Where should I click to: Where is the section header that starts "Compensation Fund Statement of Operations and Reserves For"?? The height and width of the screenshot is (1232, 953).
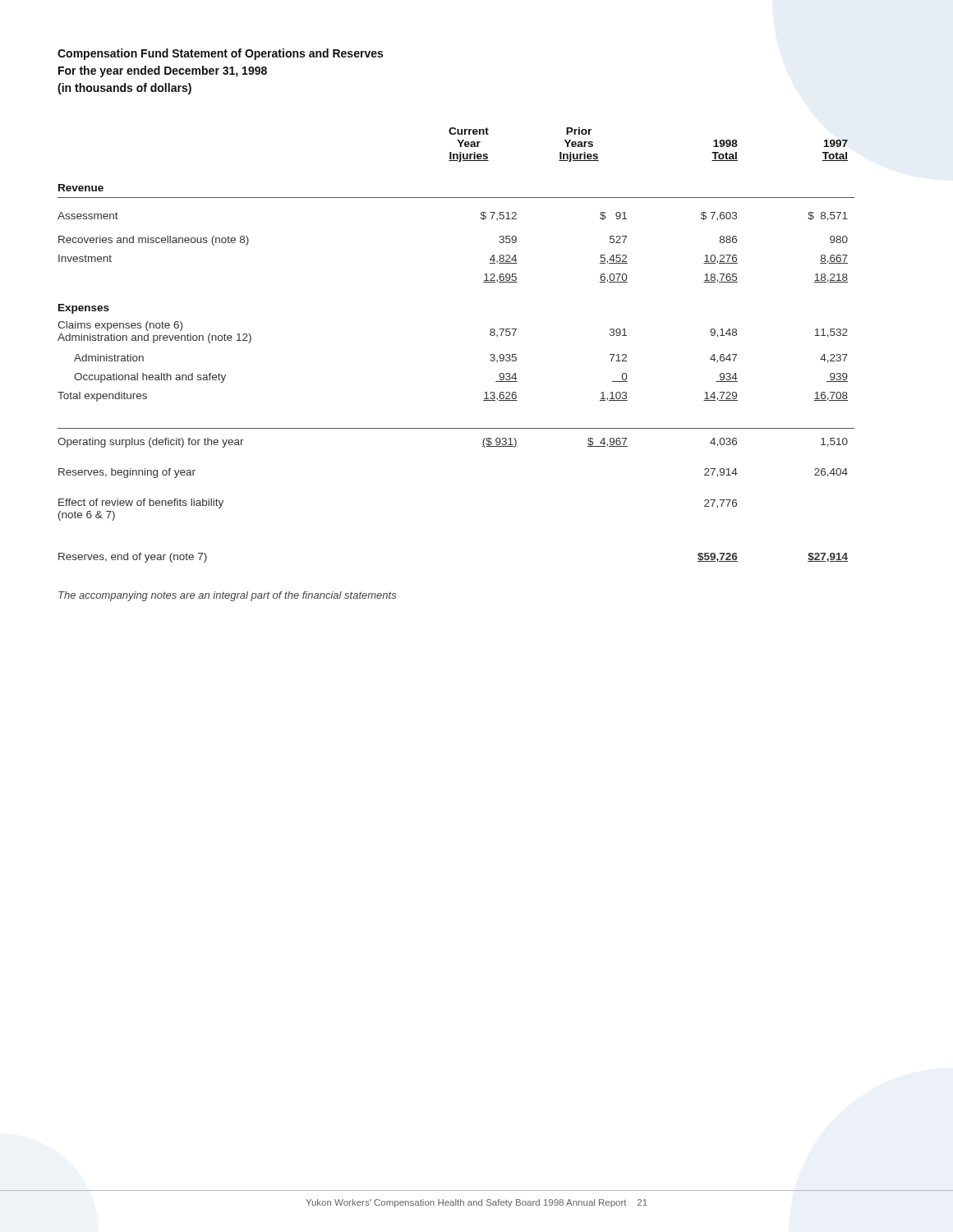point(220,71)
